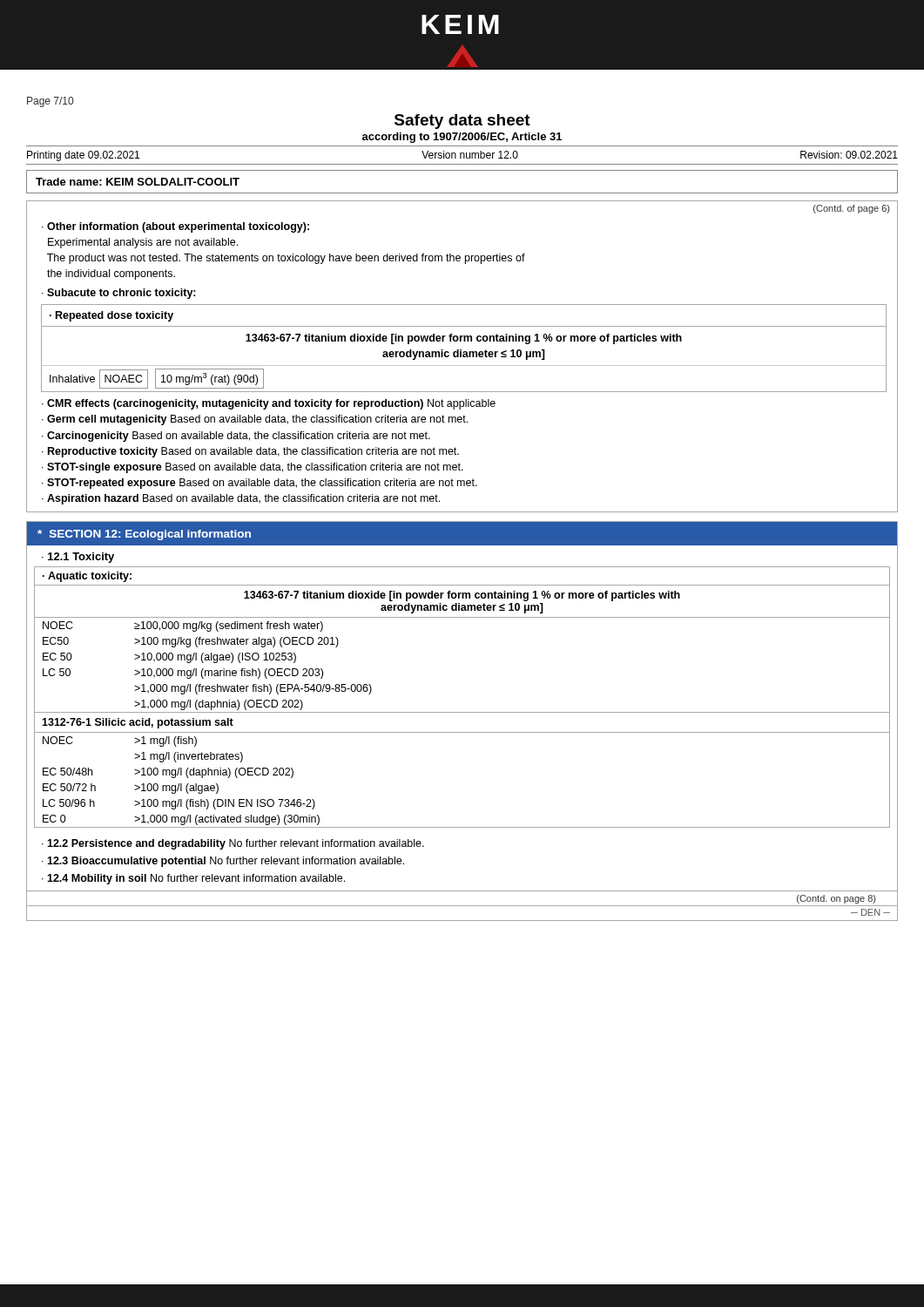
Task: Click on the list item containing "· CMR effects (carcinogenicity,"
Action: click(x=268, y=404)
